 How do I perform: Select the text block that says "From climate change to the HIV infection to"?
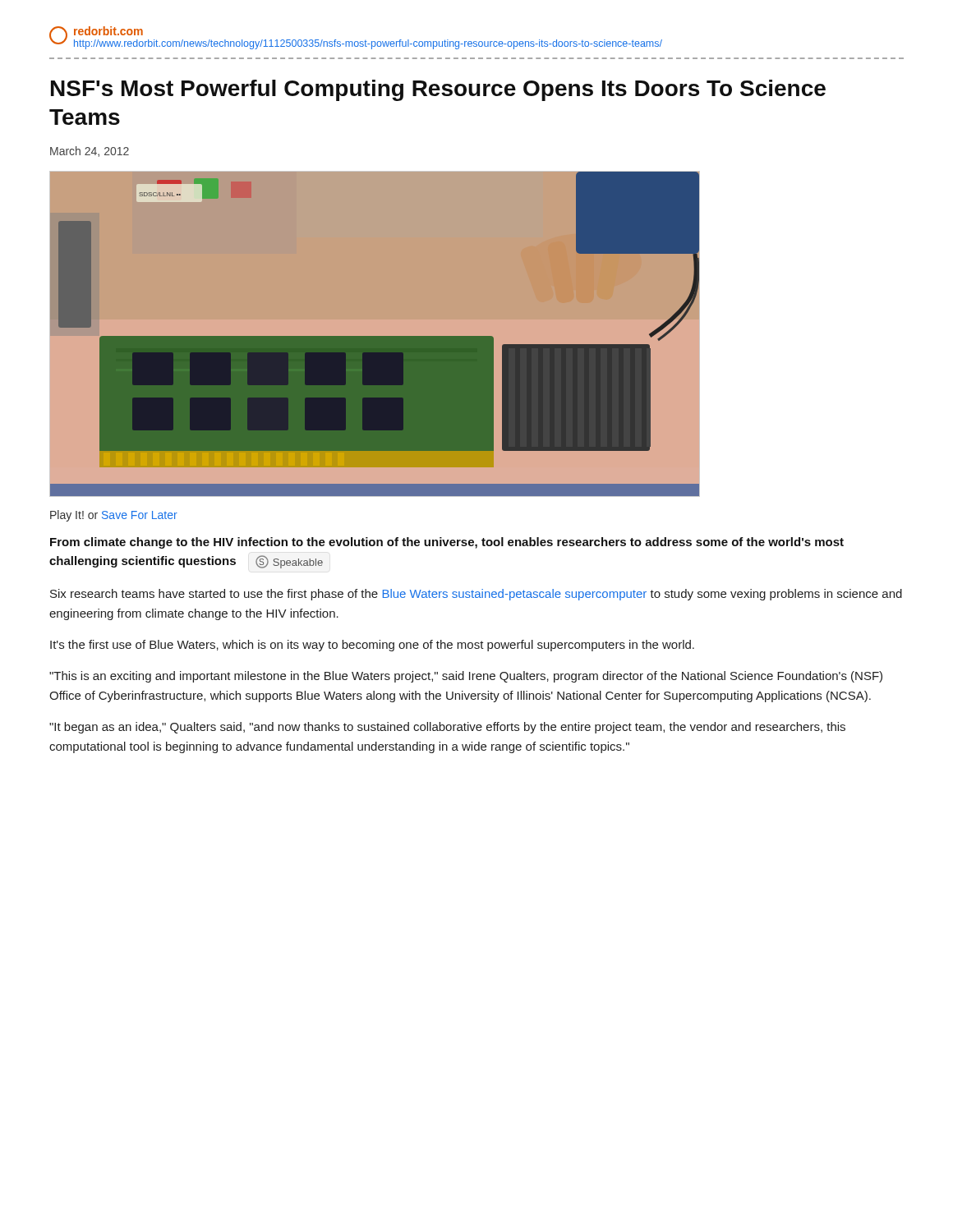point(447,551)
